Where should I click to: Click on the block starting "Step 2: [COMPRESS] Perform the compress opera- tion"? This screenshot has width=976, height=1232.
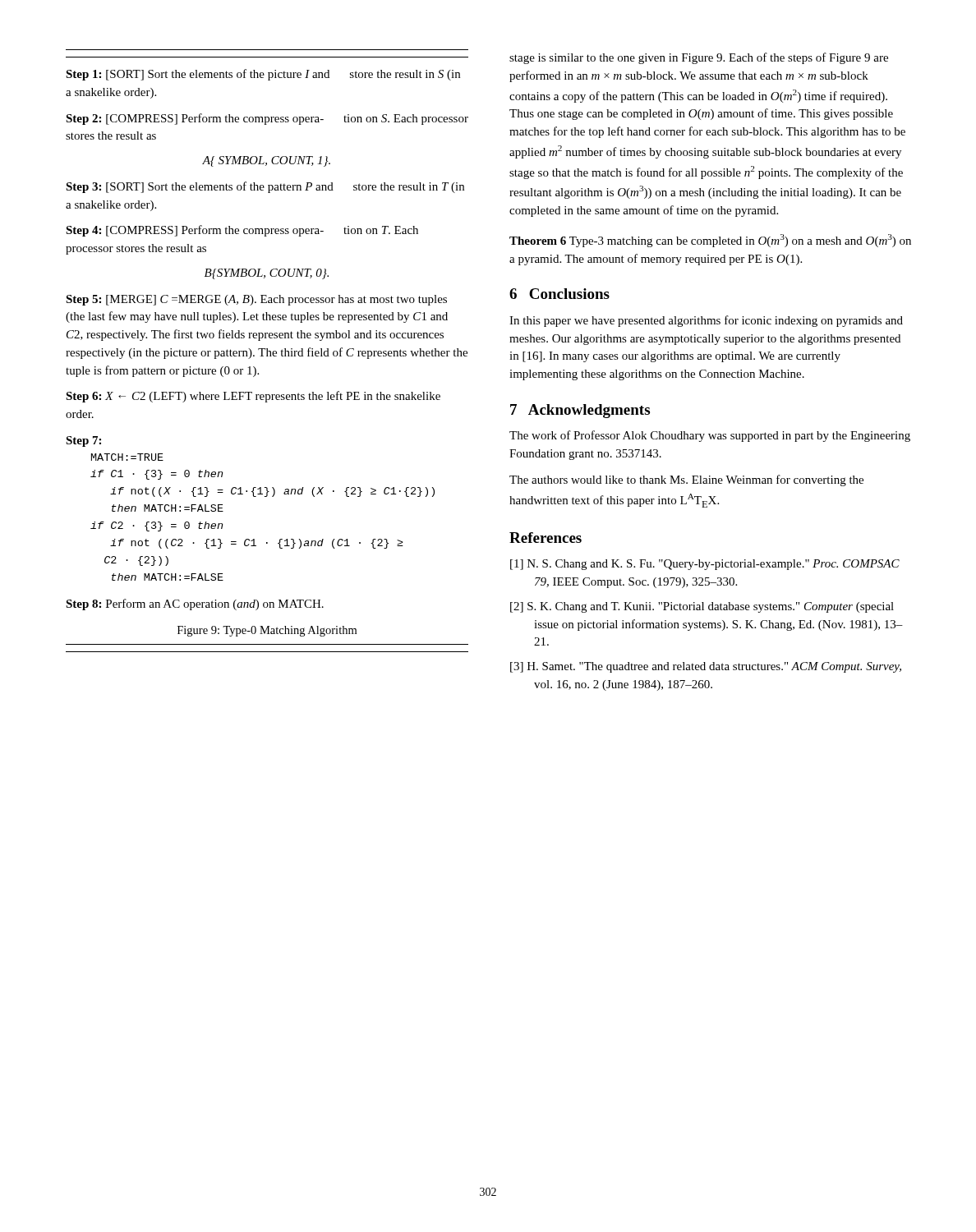tap(267, 119)
